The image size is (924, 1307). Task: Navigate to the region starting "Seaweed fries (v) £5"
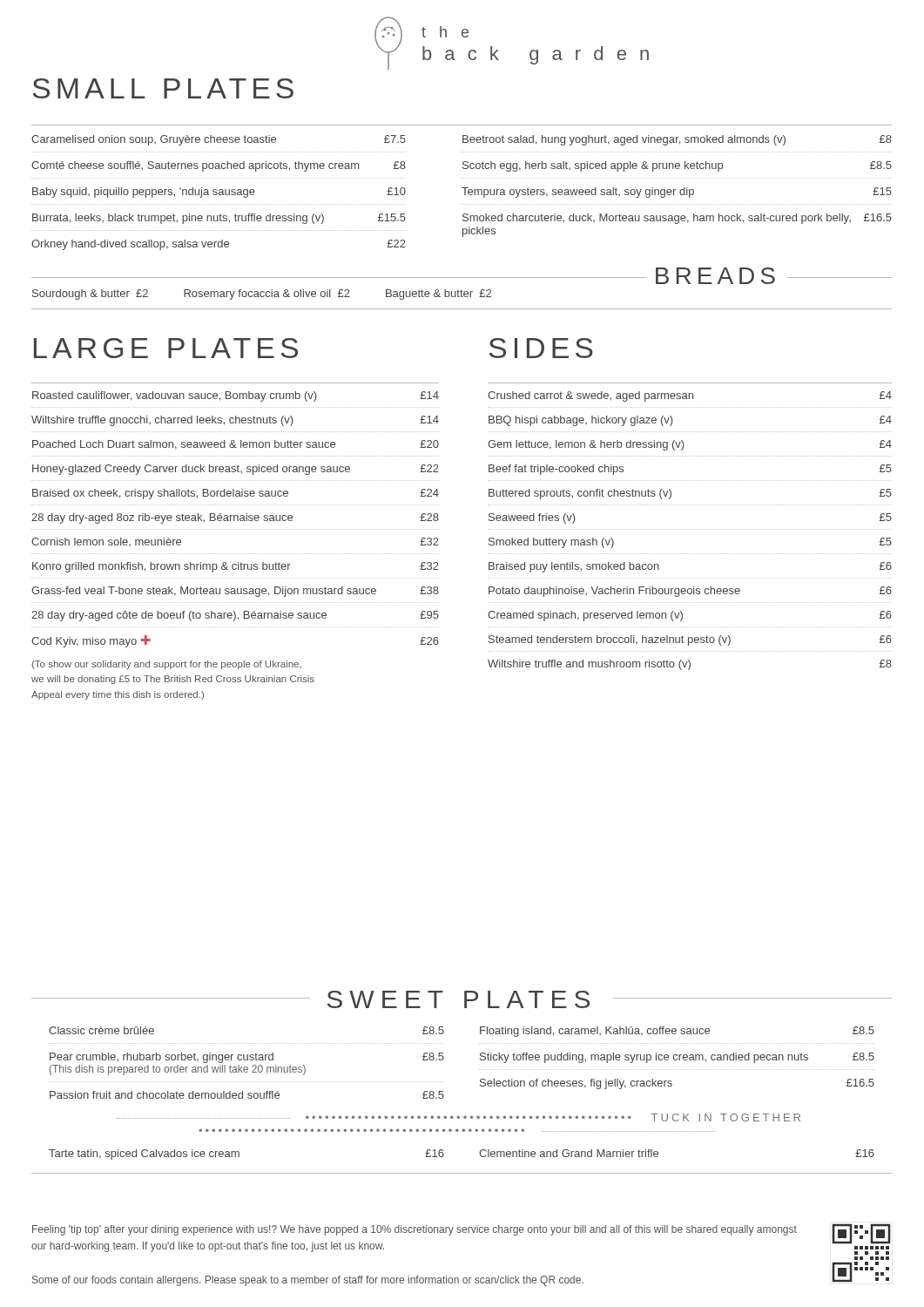coord(690,517)
